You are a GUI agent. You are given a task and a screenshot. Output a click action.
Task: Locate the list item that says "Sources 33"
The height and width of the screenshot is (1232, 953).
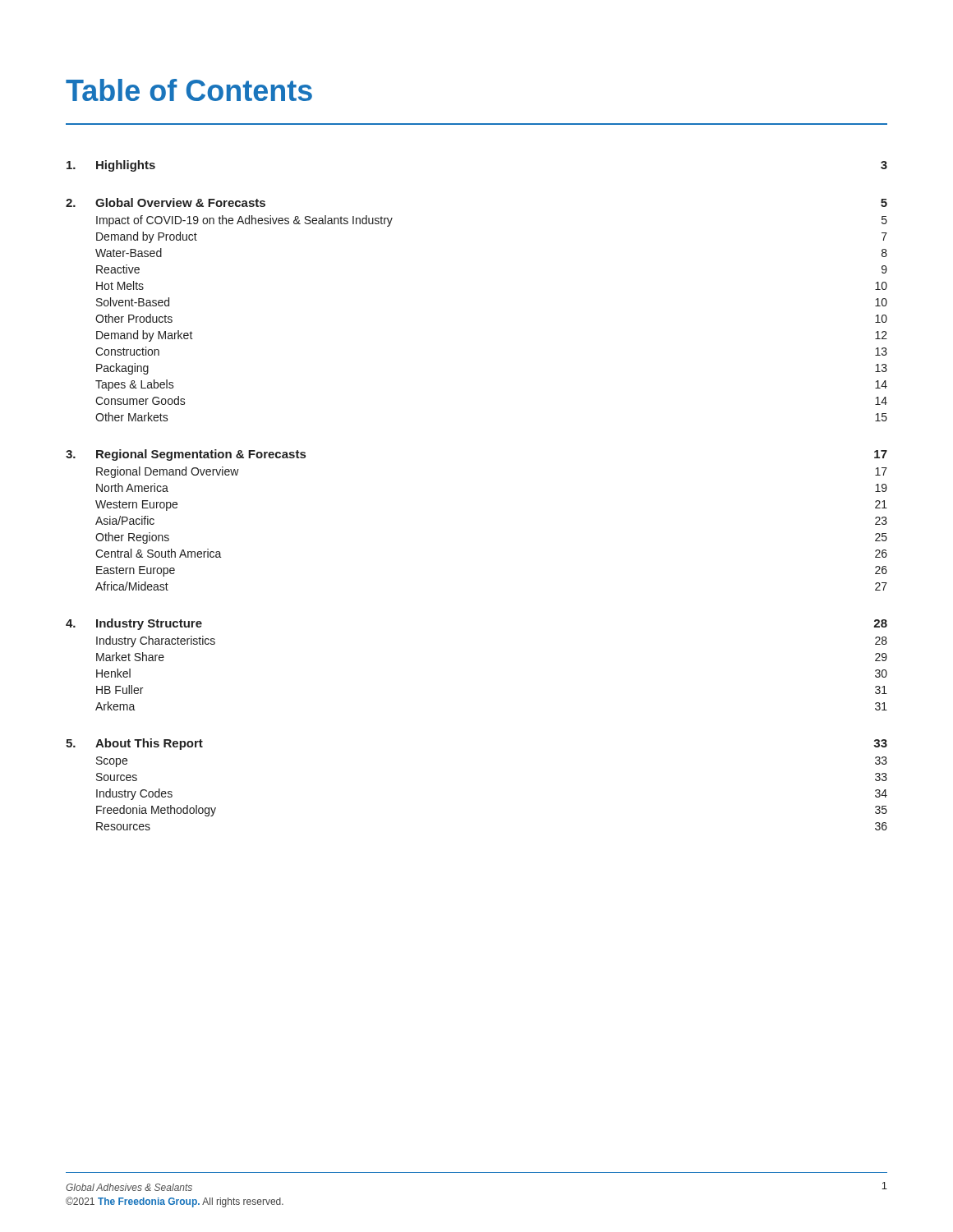(114, 777)
